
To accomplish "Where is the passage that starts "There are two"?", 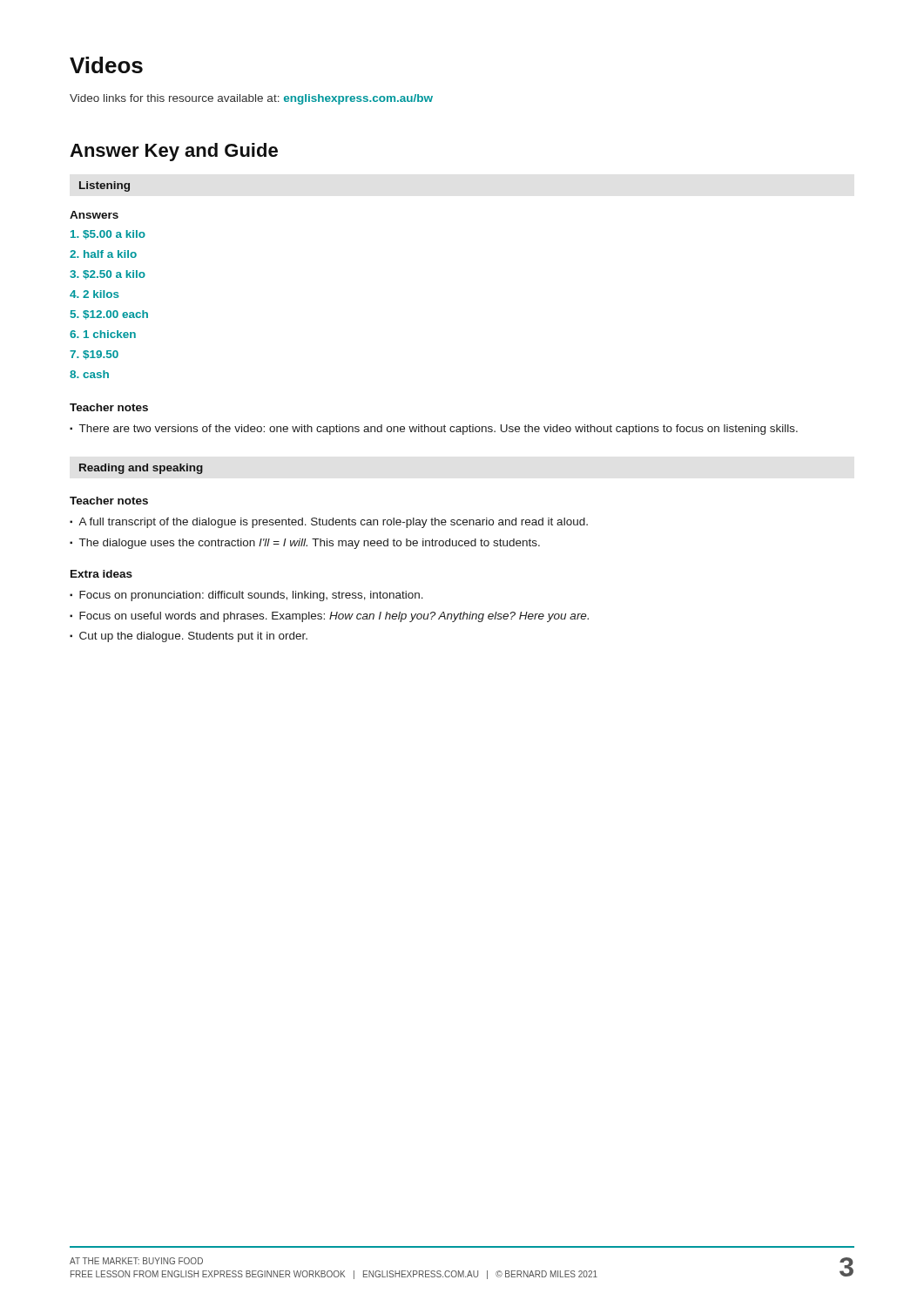I will 462,428.
